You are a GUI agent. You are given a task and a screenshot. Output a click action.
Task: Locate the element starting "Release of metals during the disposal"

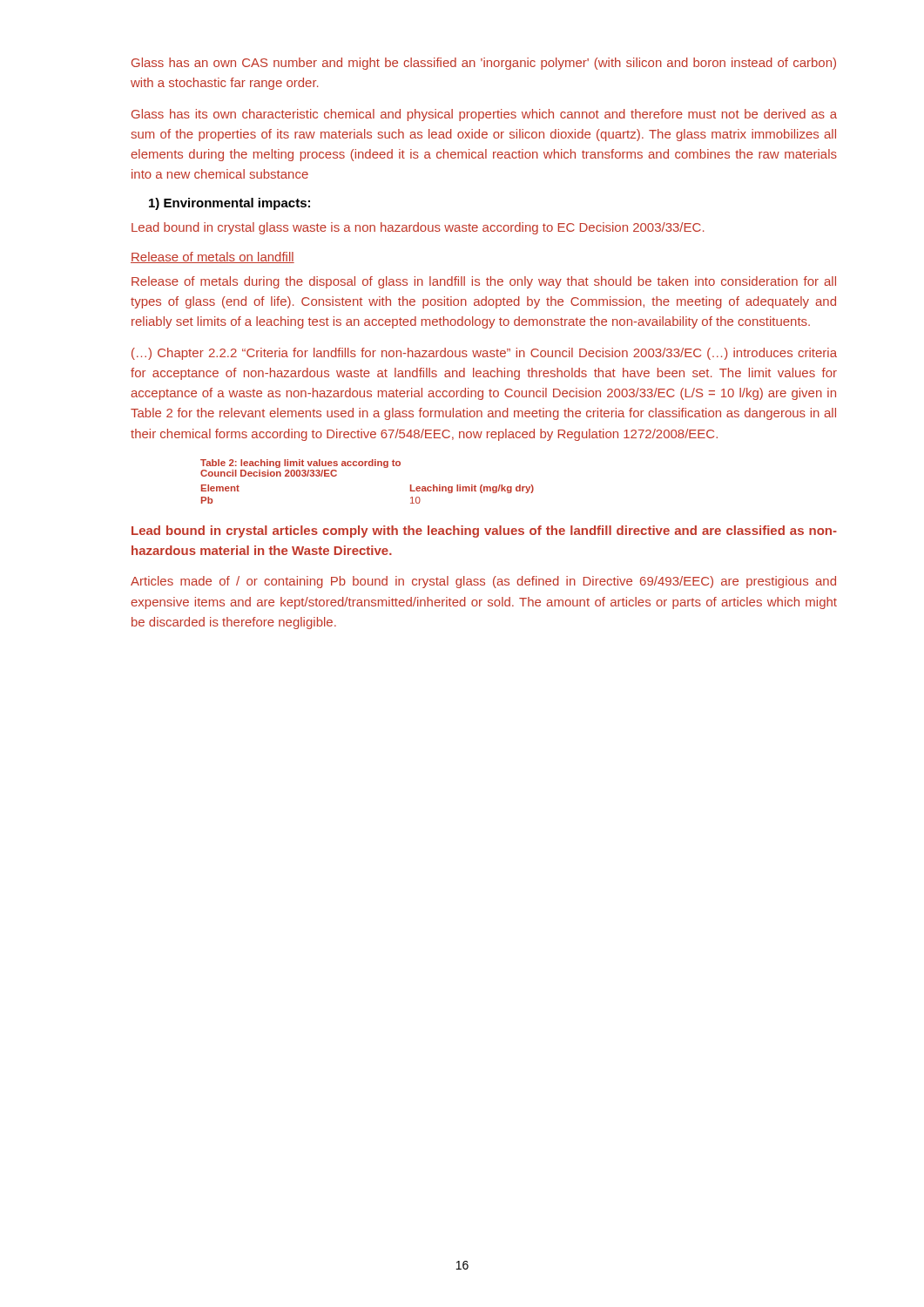pyautogui.click(x=484, y=301)
